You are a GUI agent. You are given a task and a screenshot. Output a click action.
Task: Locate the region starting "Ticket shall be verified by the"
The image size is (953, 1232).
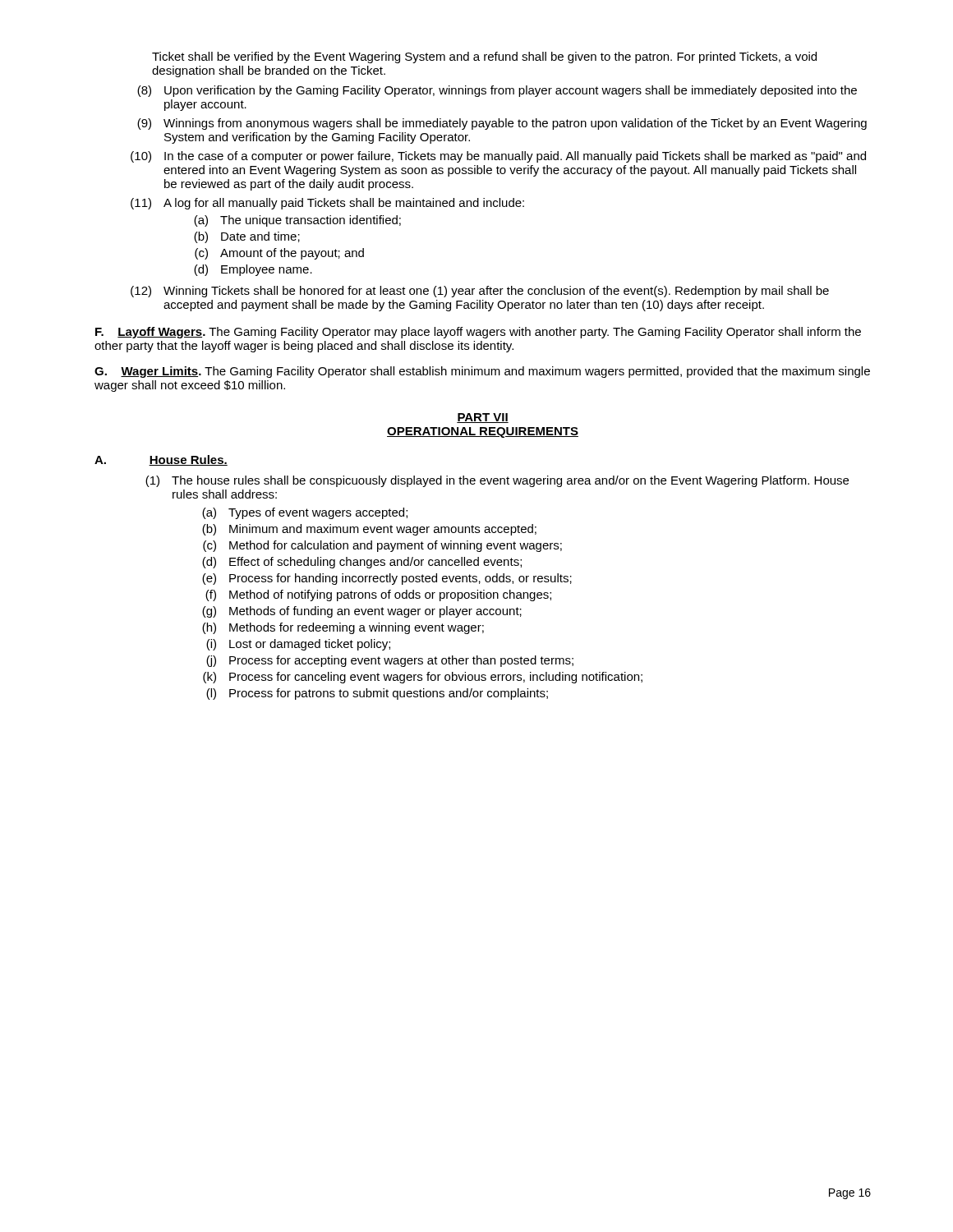pyautogui.click(x=485, y=63)
